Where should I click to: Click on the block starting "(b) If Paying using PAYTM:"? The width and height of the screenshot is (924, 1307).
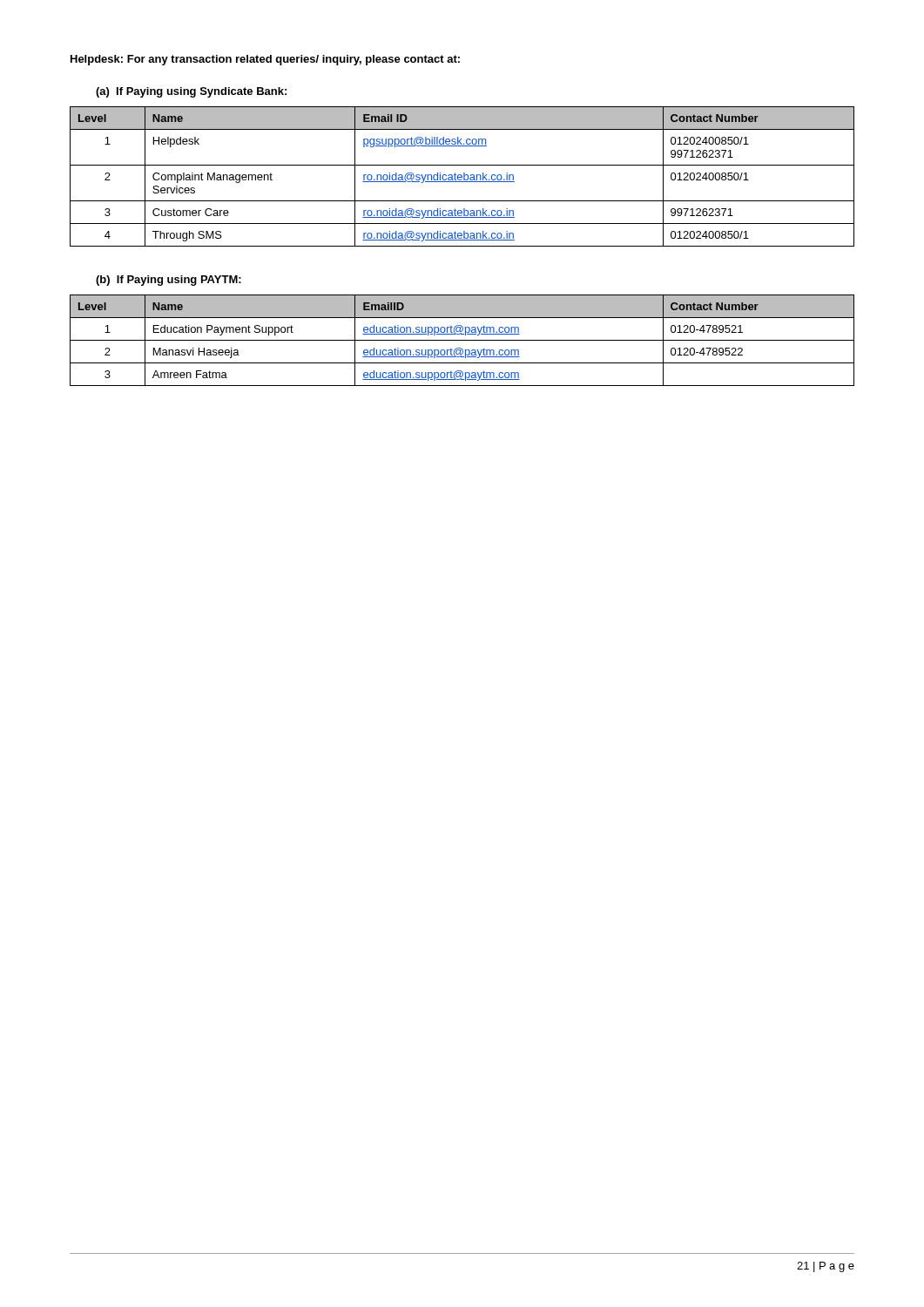(x=169, y=279)
